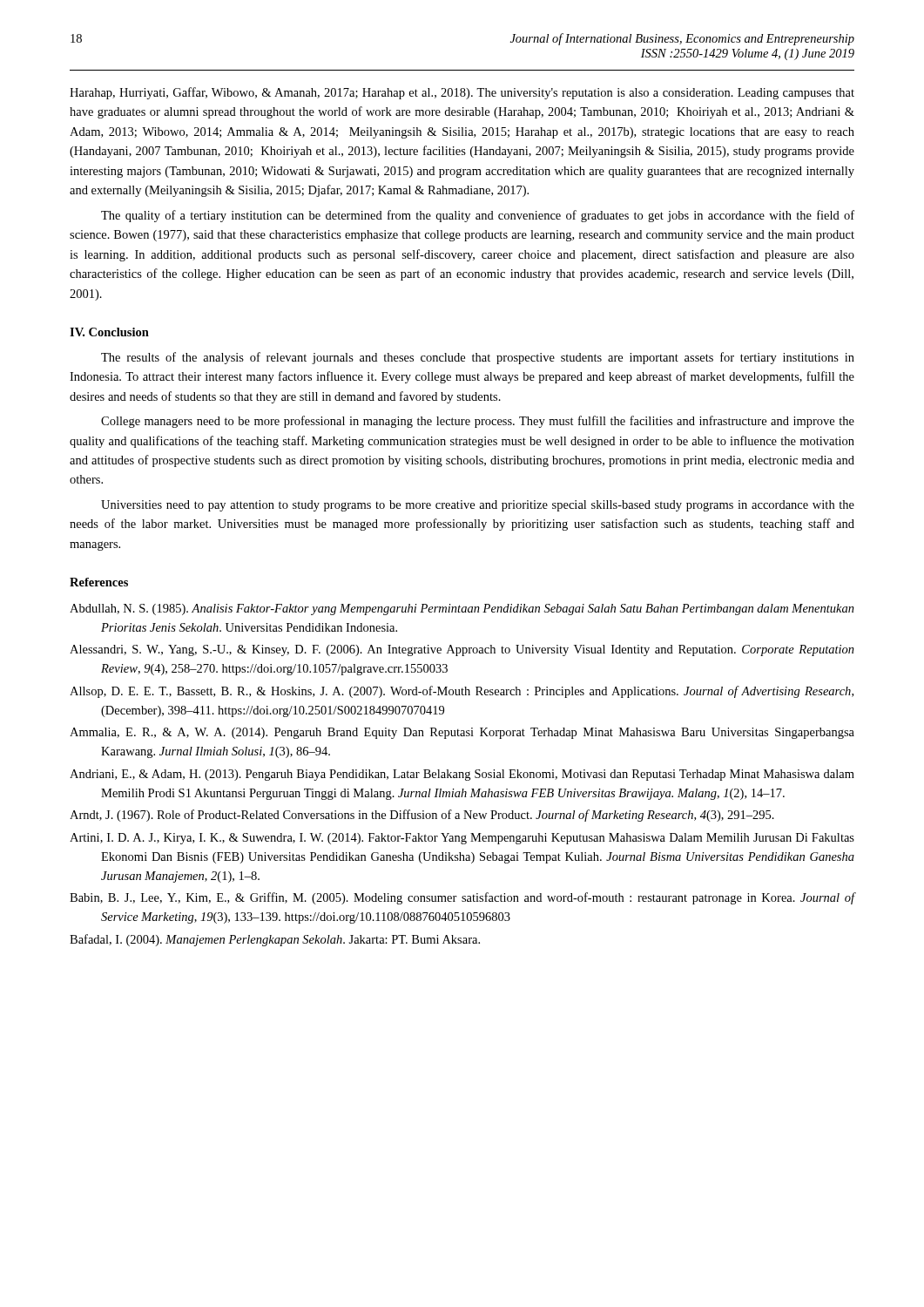Click on the region starting "Ammalia, E. R., & A,"
The height and width of the screenshot is (1307, 924).
pyautogui.click(x=462, y=742)
